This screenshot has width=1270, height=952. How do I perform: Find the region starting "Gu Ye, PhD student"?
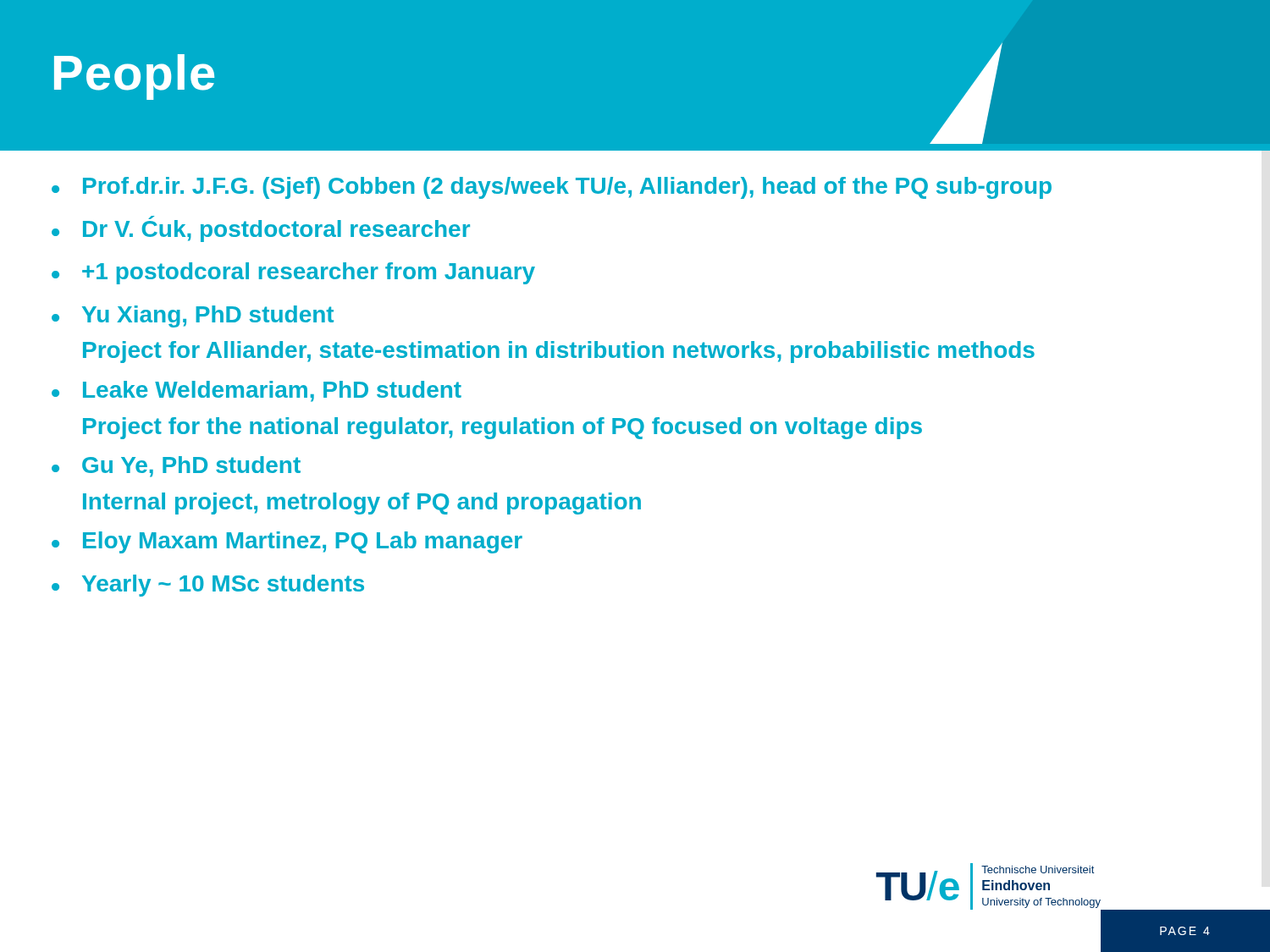click(191, 467)
